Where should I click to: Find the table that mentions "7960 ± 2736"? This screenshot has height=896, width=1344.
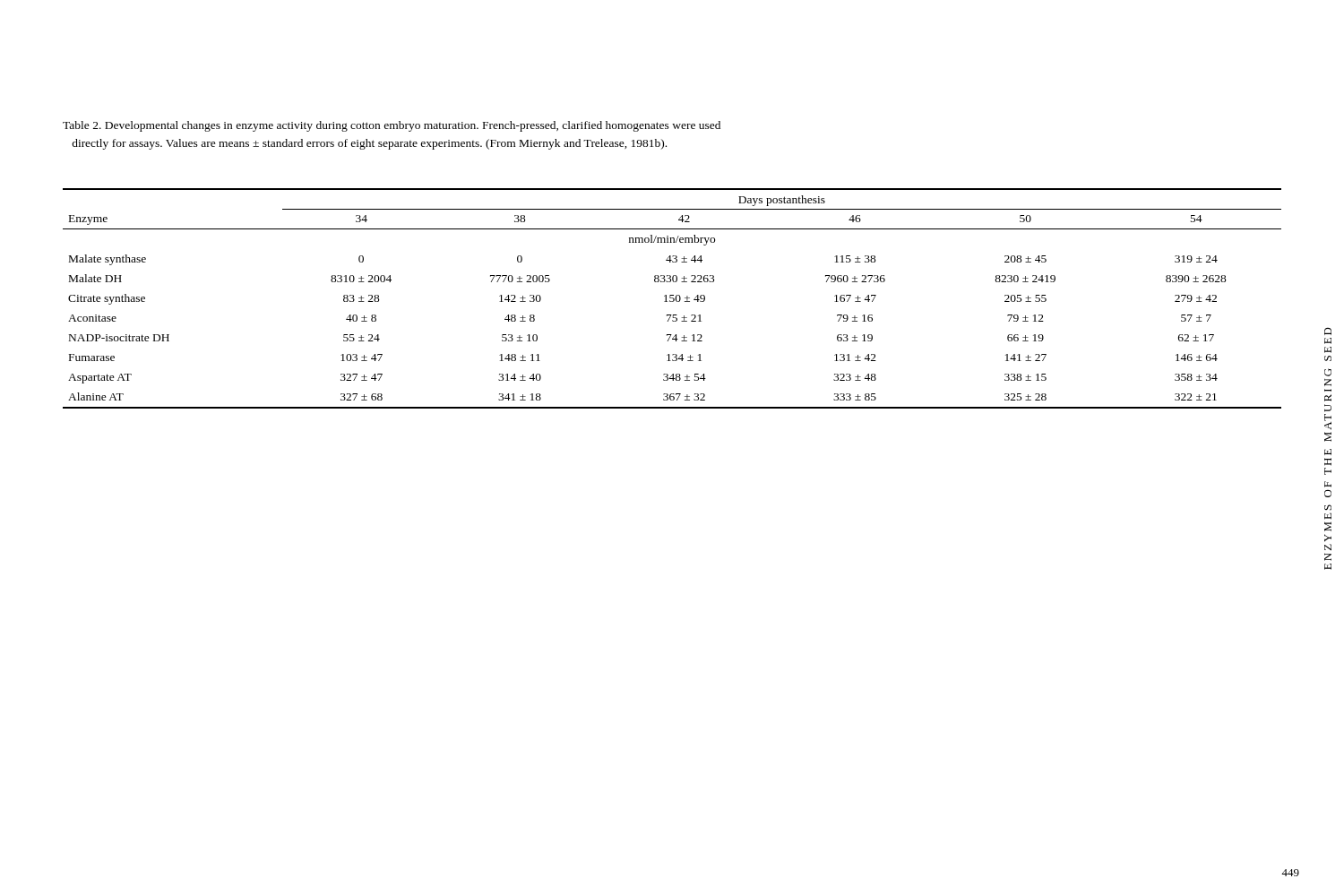(672, 299)
